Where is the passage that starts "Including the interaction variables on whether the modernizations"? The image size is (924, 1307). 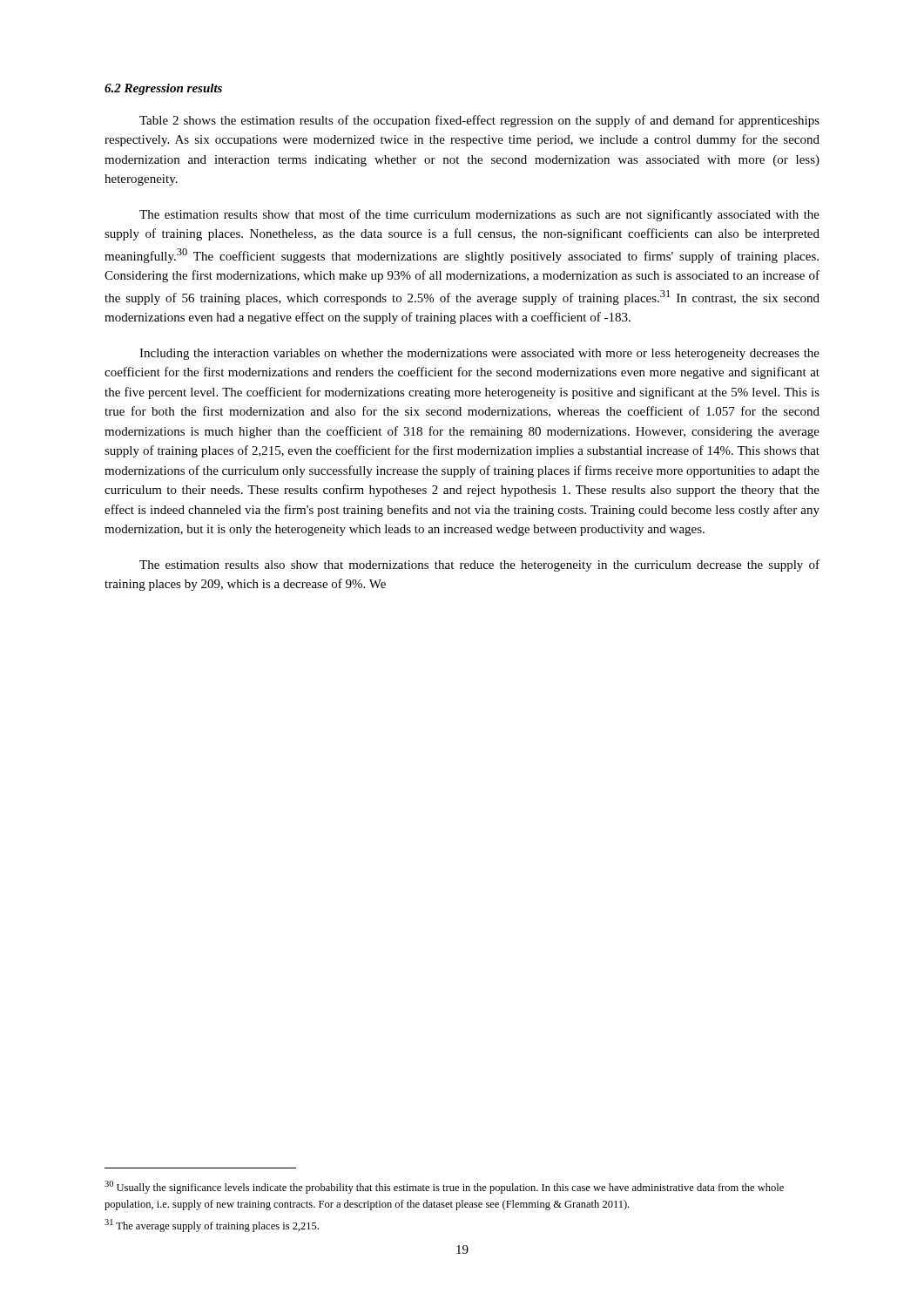tap(462, 441)
